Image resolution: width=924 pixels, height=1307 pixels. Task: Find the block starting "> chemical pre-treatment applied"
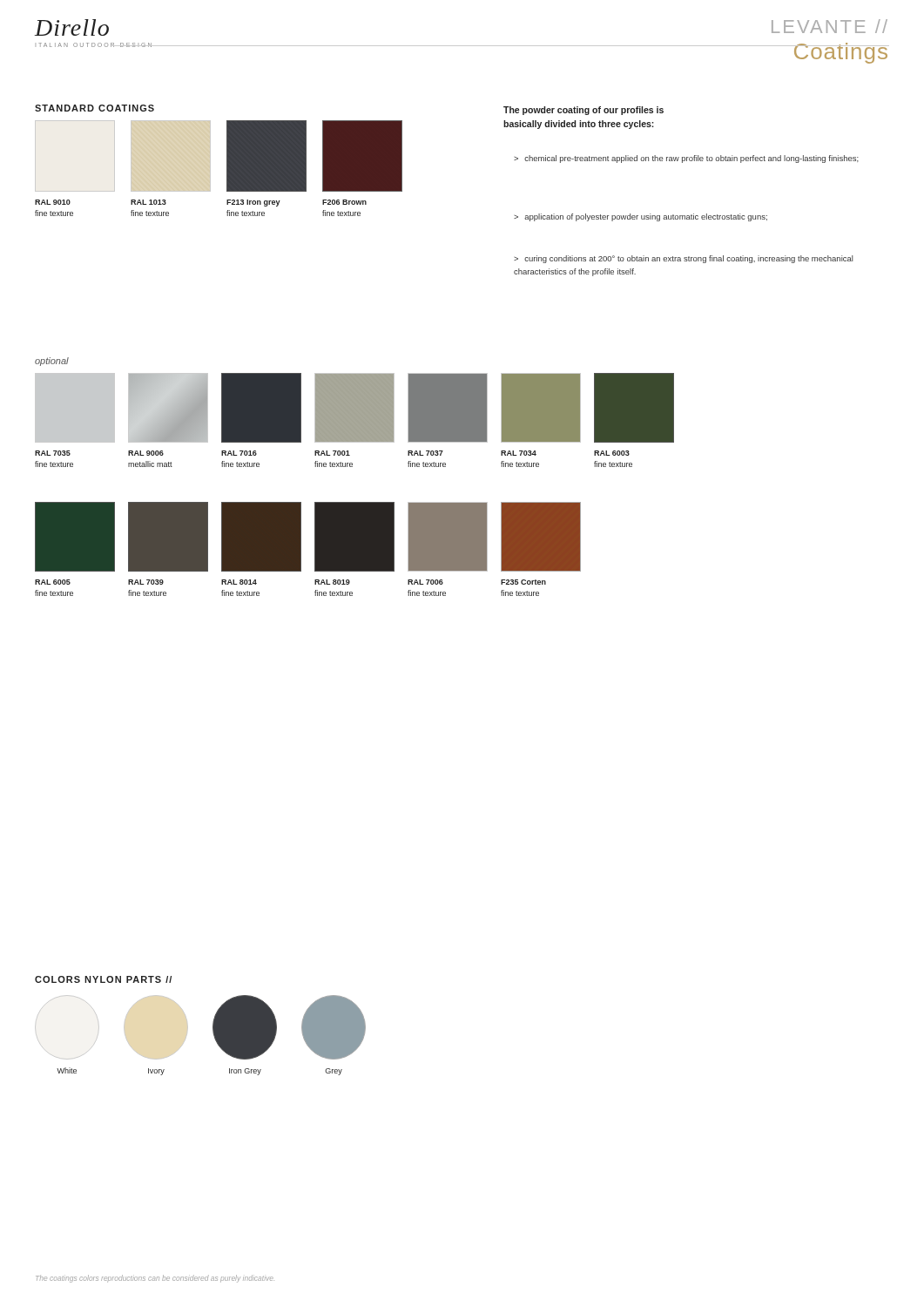point(686,158)
